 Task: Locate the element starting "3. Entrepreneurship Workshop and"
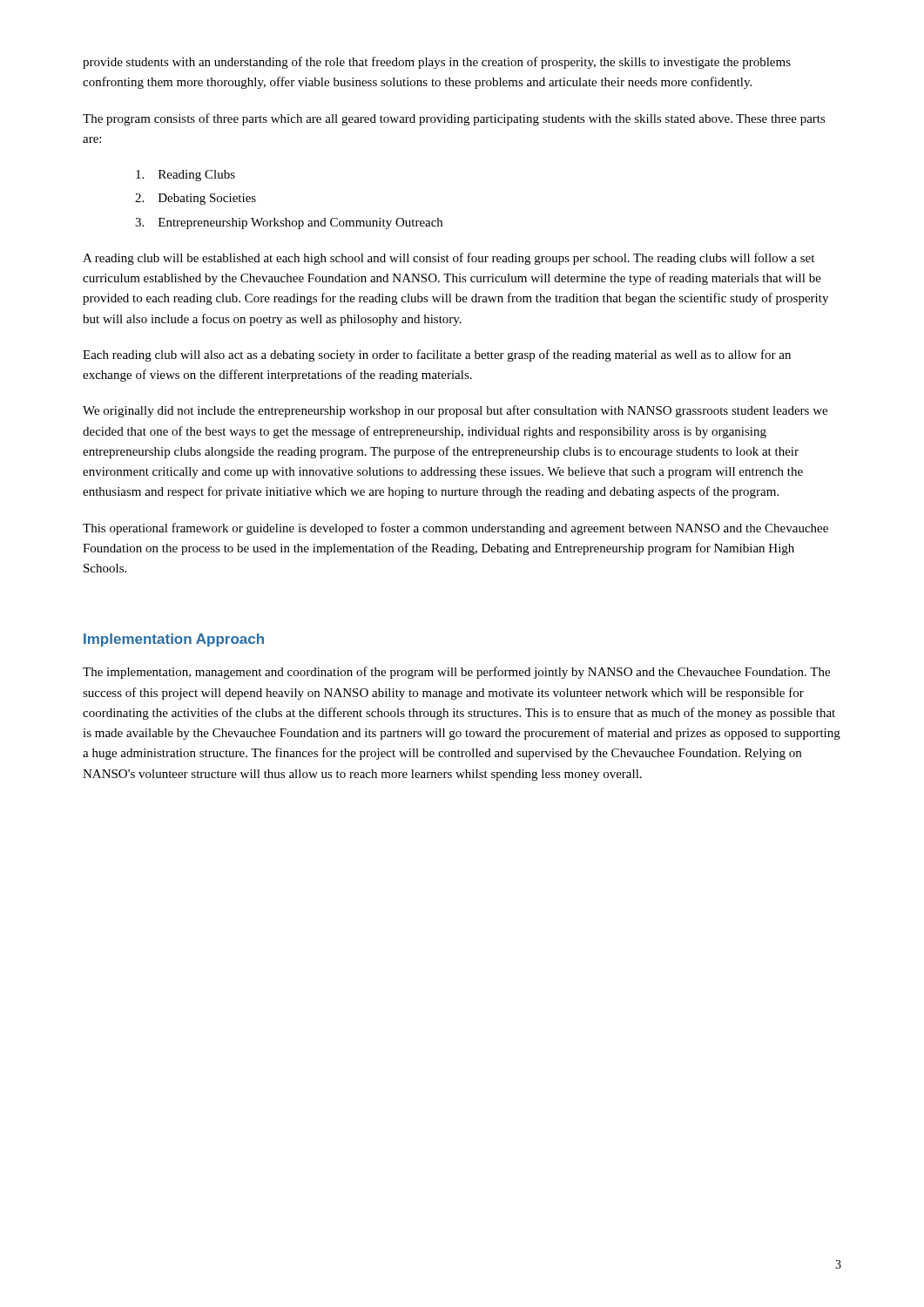(289, 222)
